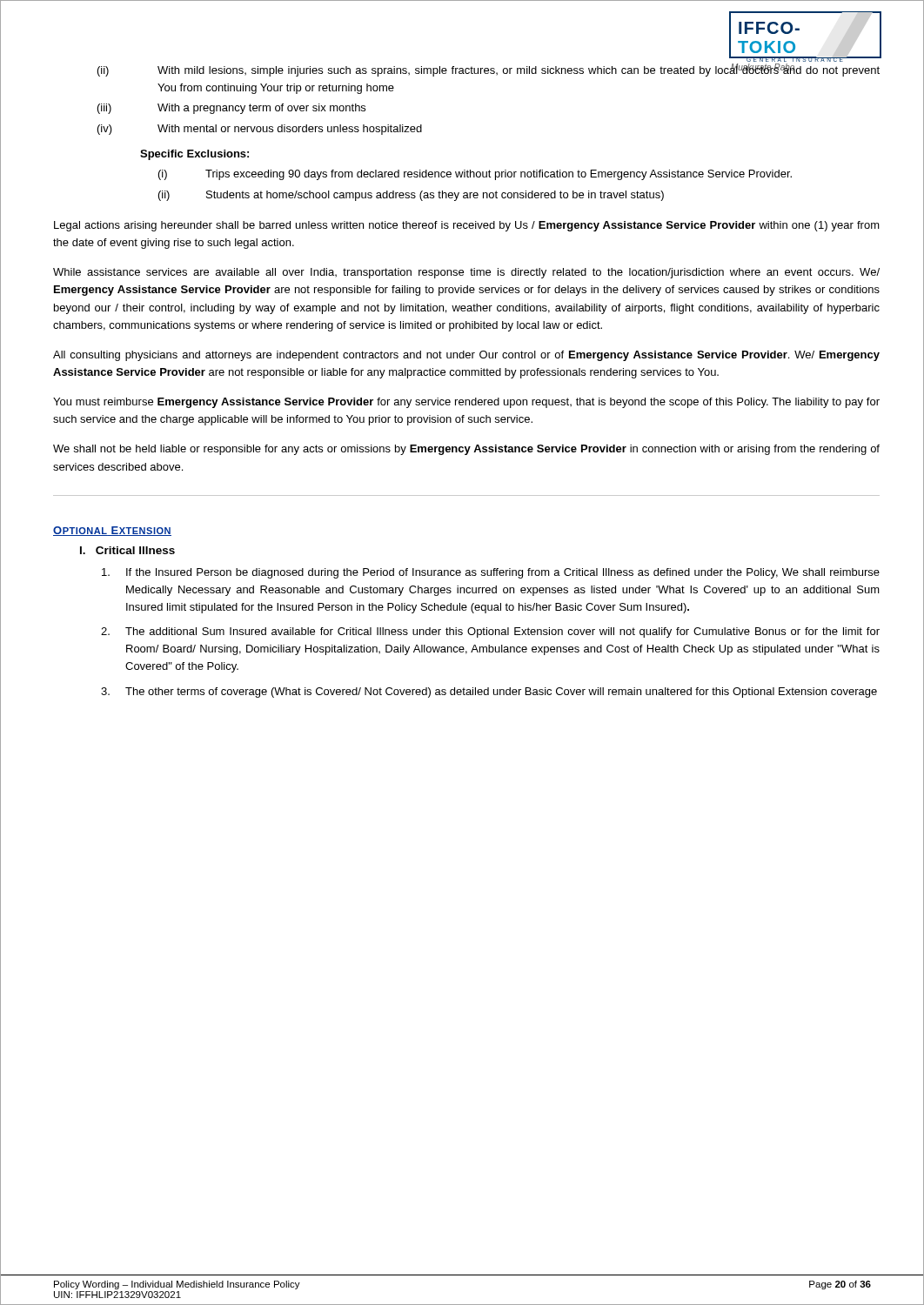Select the text block containing "You must reimburse Emergency"

[466, 410]
